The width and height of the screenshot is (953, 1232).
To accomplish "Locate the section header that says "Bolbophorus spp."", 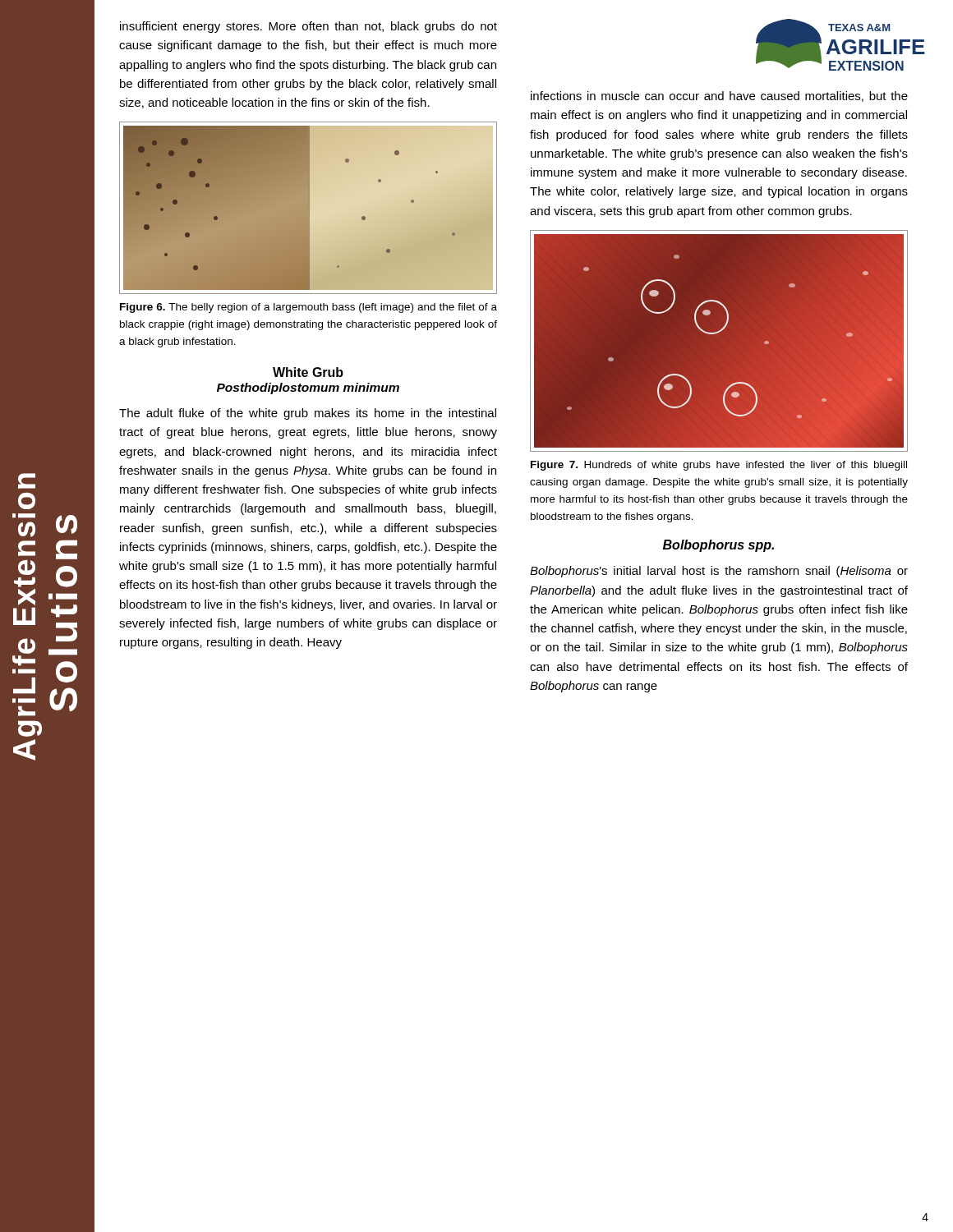I will pos(719,545).
